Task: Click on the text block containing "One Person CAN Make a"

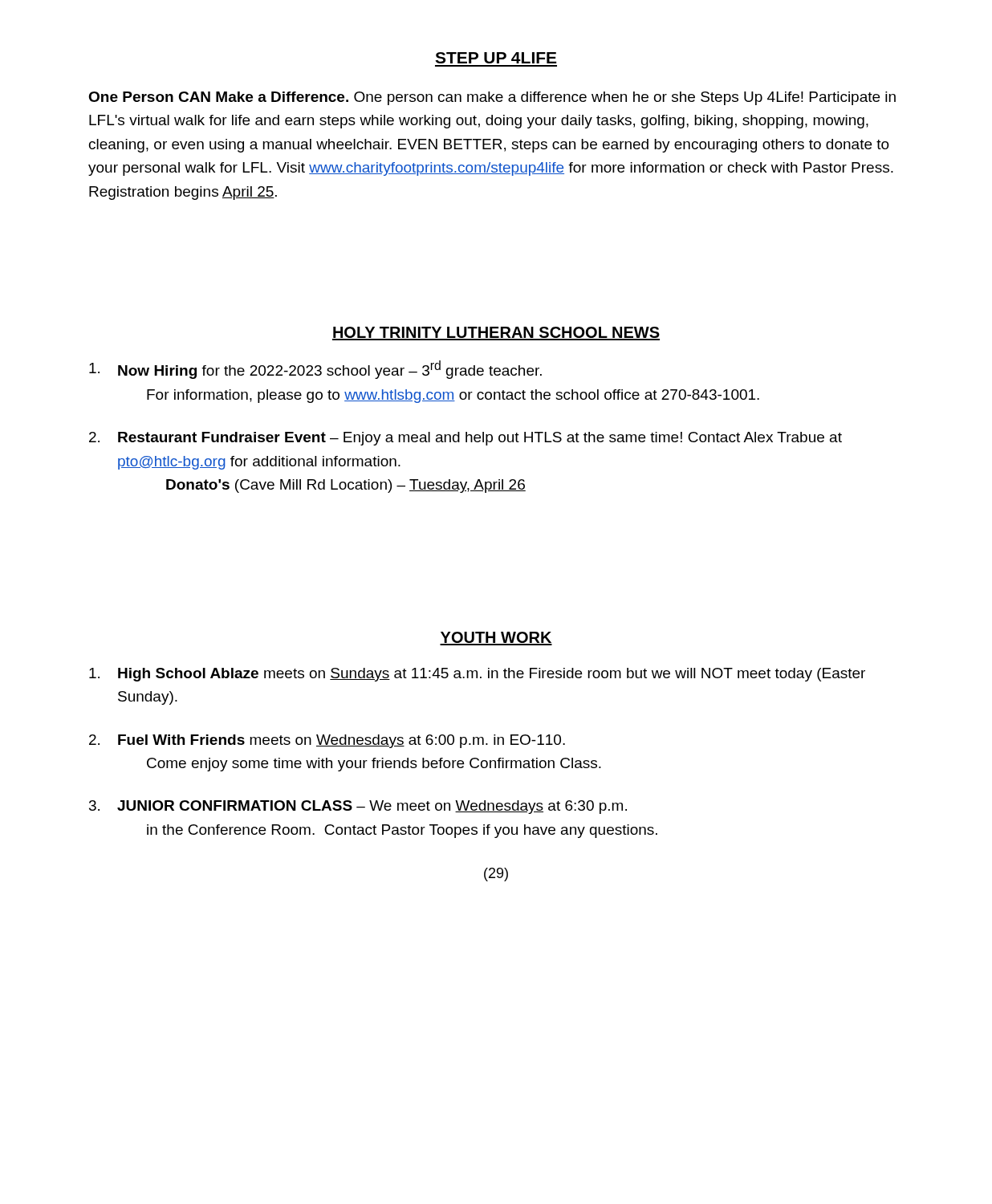Action: tap(492, 144)
